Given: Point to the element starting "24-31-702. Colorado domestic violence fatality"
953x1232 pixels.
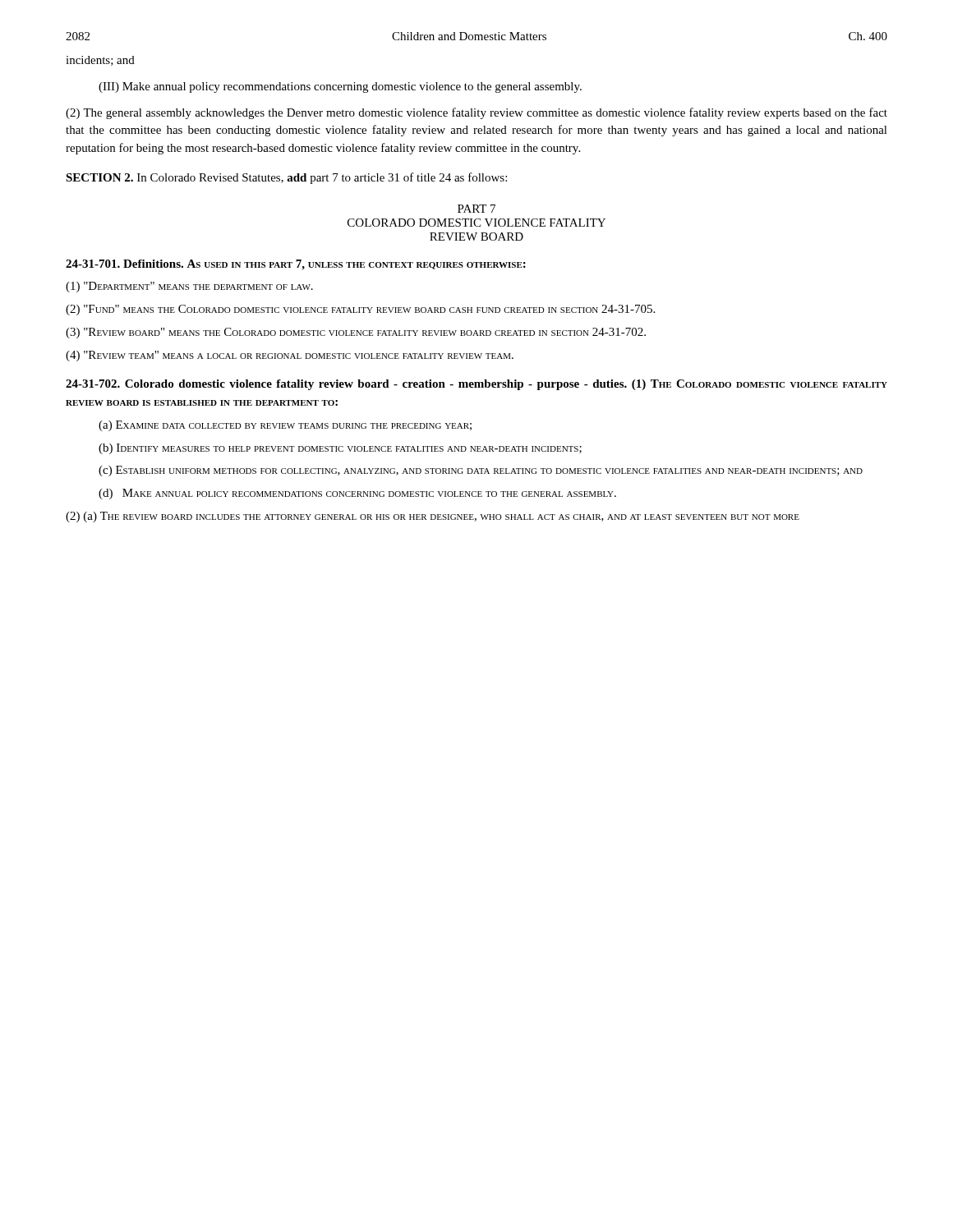Looking at the screenshot, I should click(x=476, y=393).
